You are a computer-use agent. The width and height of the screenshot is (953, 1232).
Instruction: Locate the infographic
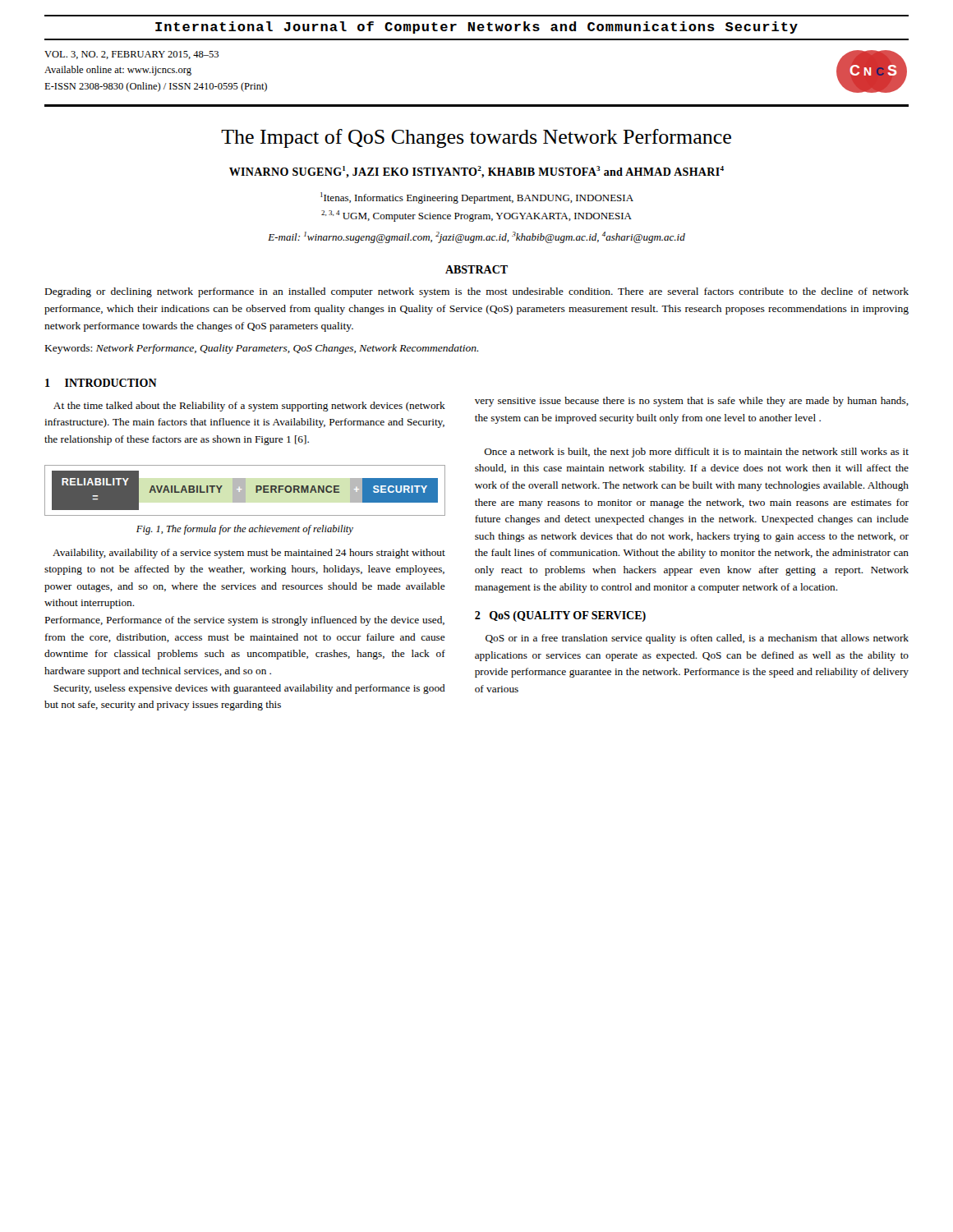245,488
